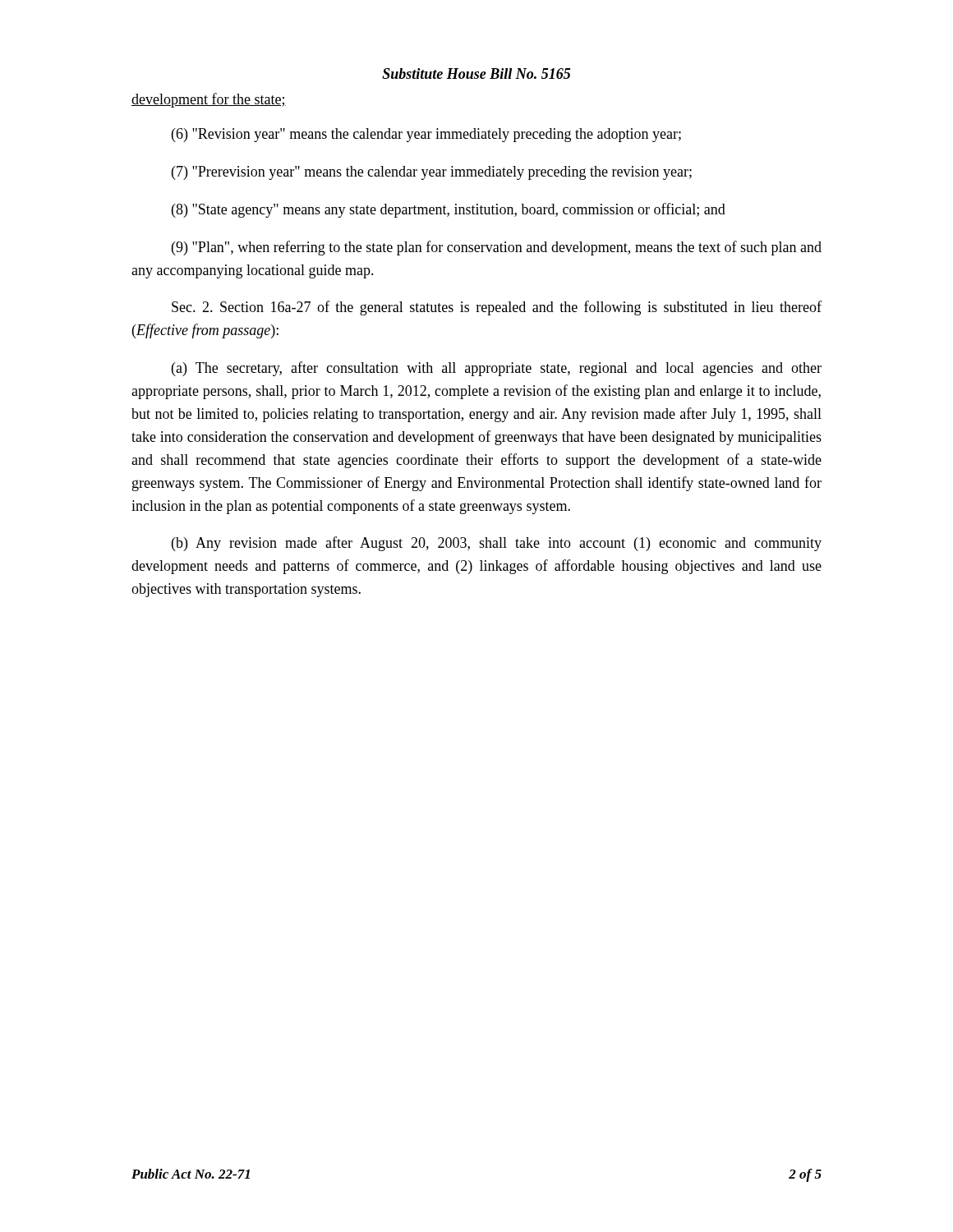Locate the list item with the text "(6) "Revision year" means the calendar year immediately"

(426, 134)
